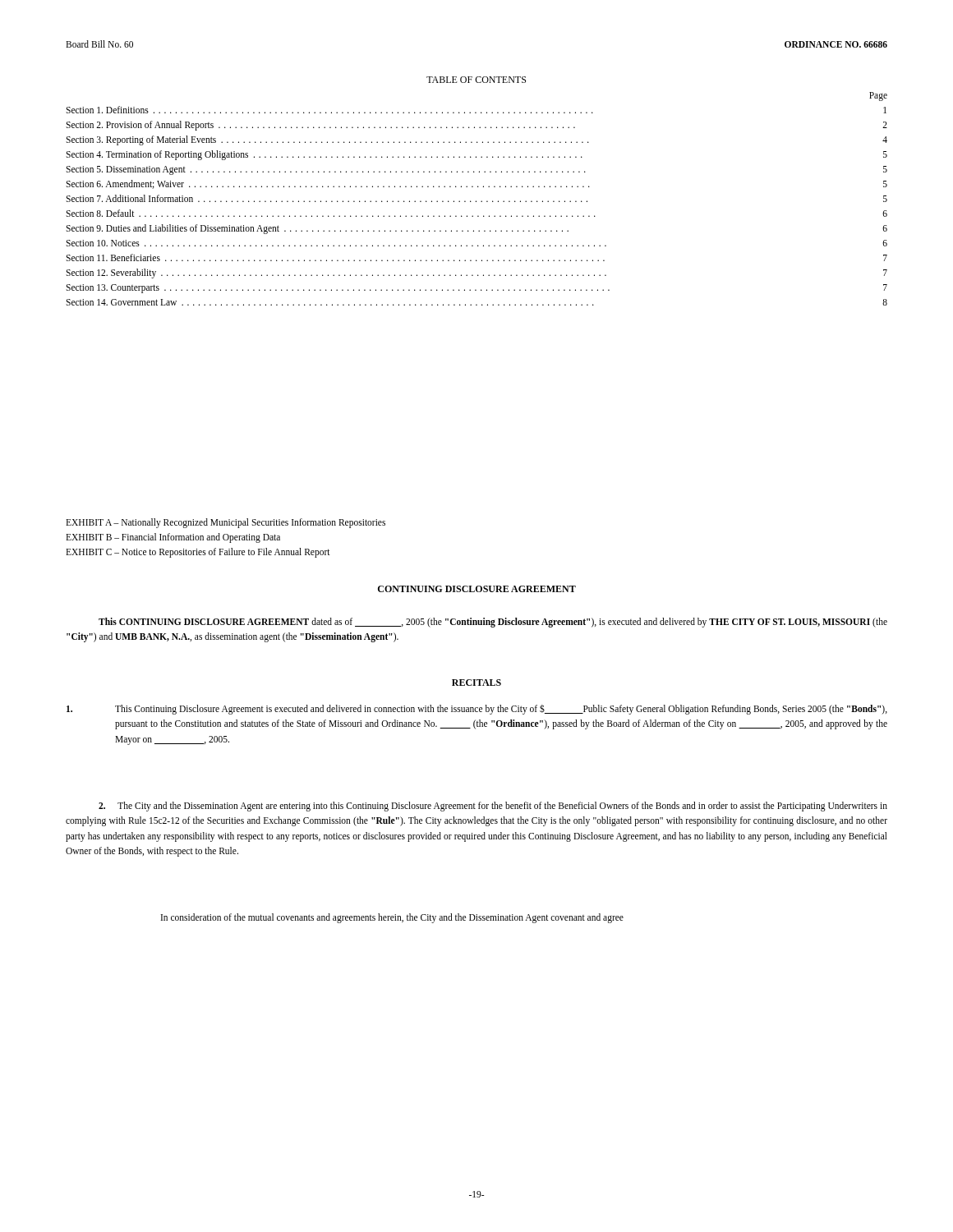Screen dimensions: 1232x953
Task: Find the block on this page that starts "Section 2. Provision of Annual Reports ."
Action: tap(476, 125)
